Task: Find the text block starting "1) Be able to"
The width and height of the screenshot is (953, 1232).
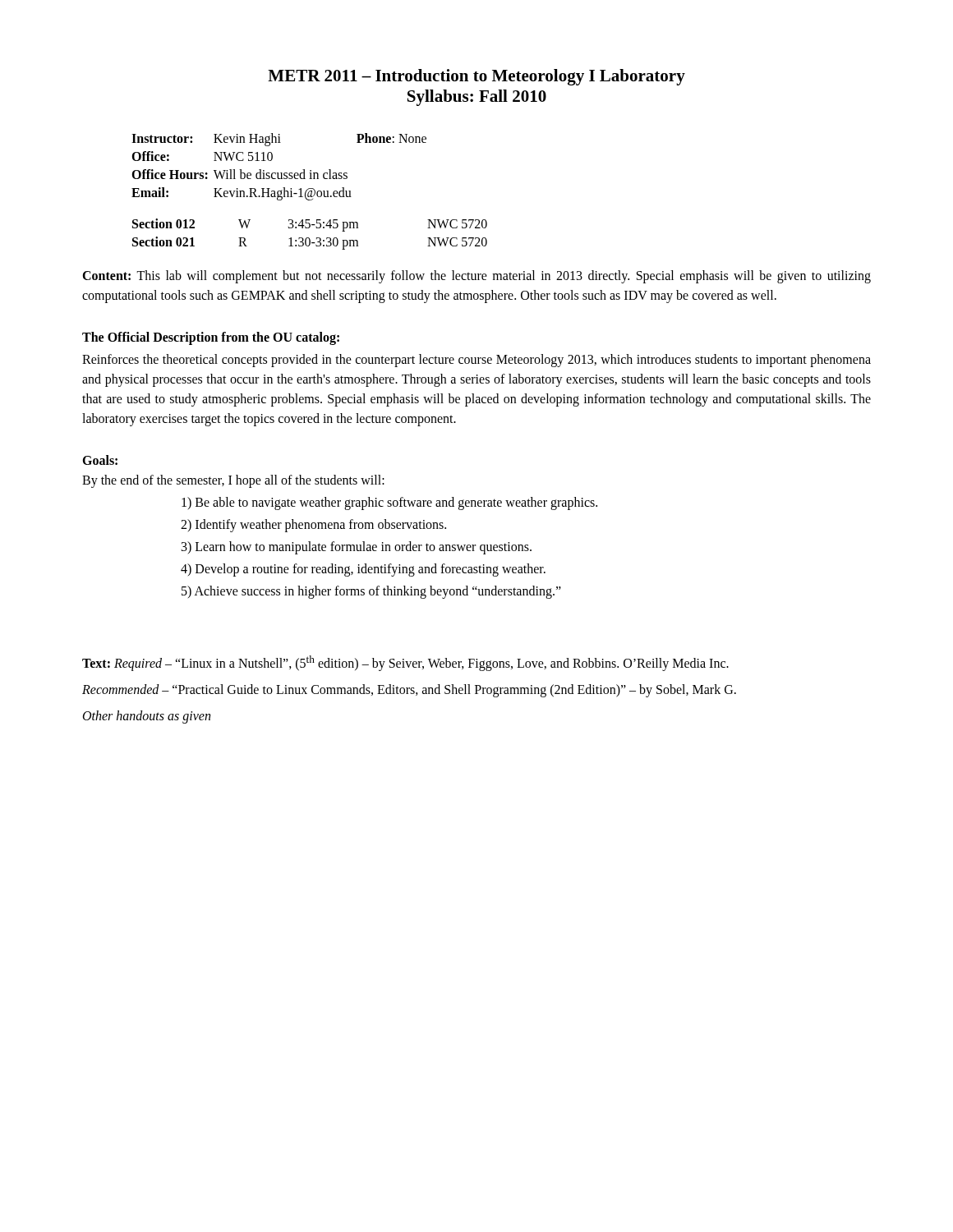Action: pos(390,502)
